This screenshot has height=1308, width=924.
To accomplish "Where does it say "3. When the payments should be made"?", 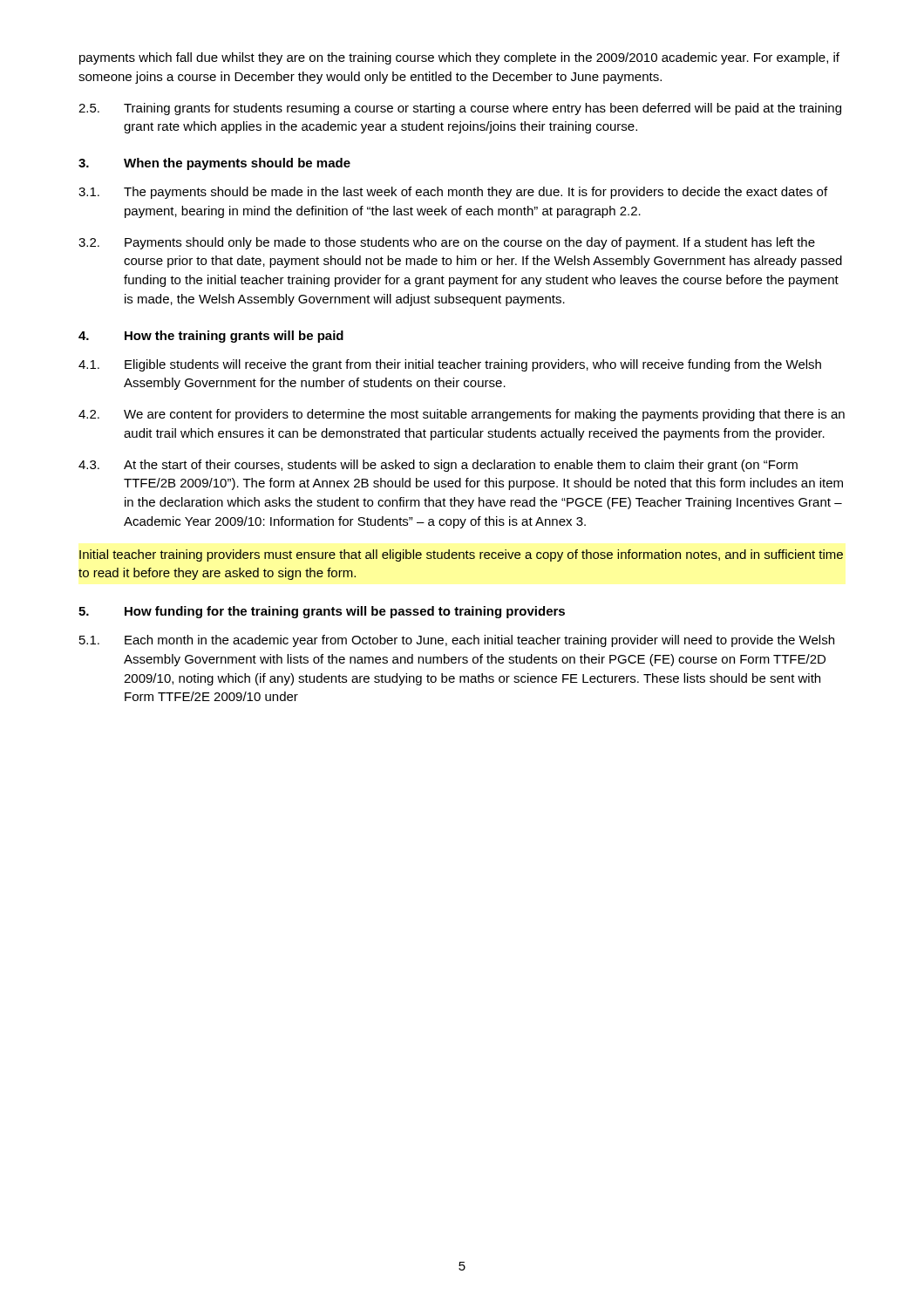I will pos(214,164).
